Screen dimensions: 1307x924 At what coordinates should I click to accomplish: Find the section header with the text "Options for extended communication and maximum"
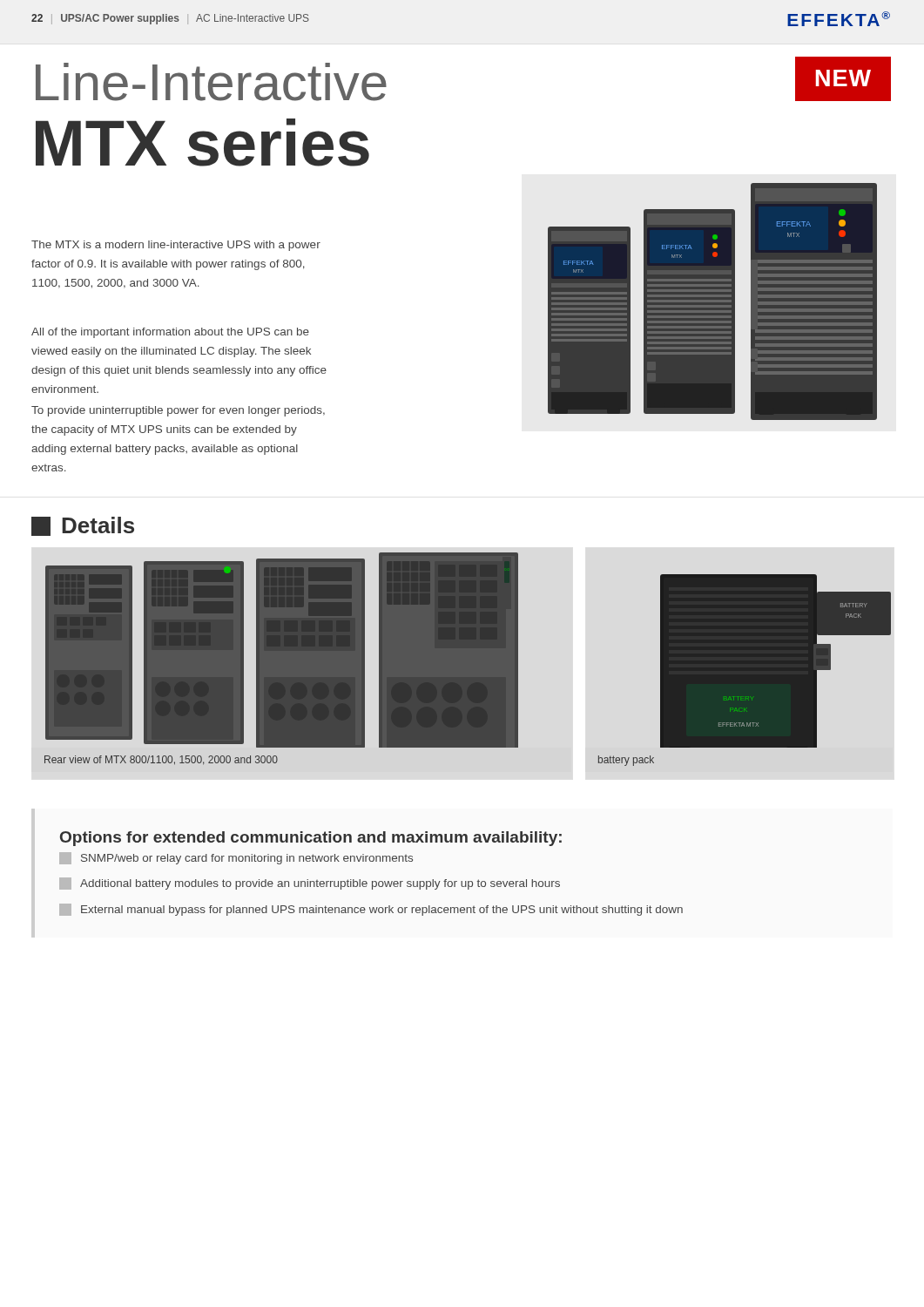tap(311, 837)
